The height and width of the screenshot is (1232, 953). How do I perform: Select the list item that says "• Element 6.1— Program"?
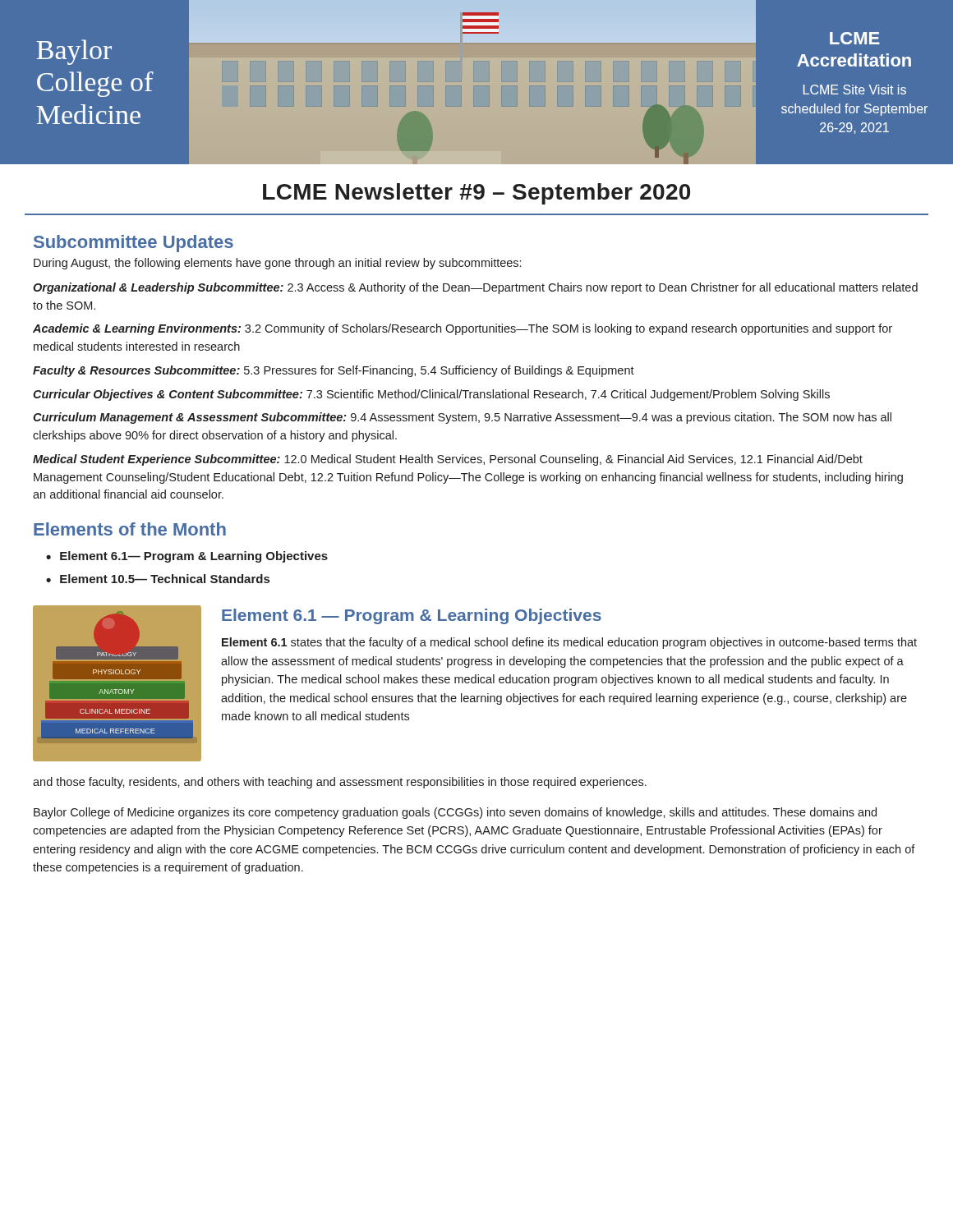click(x=187, y=557)
